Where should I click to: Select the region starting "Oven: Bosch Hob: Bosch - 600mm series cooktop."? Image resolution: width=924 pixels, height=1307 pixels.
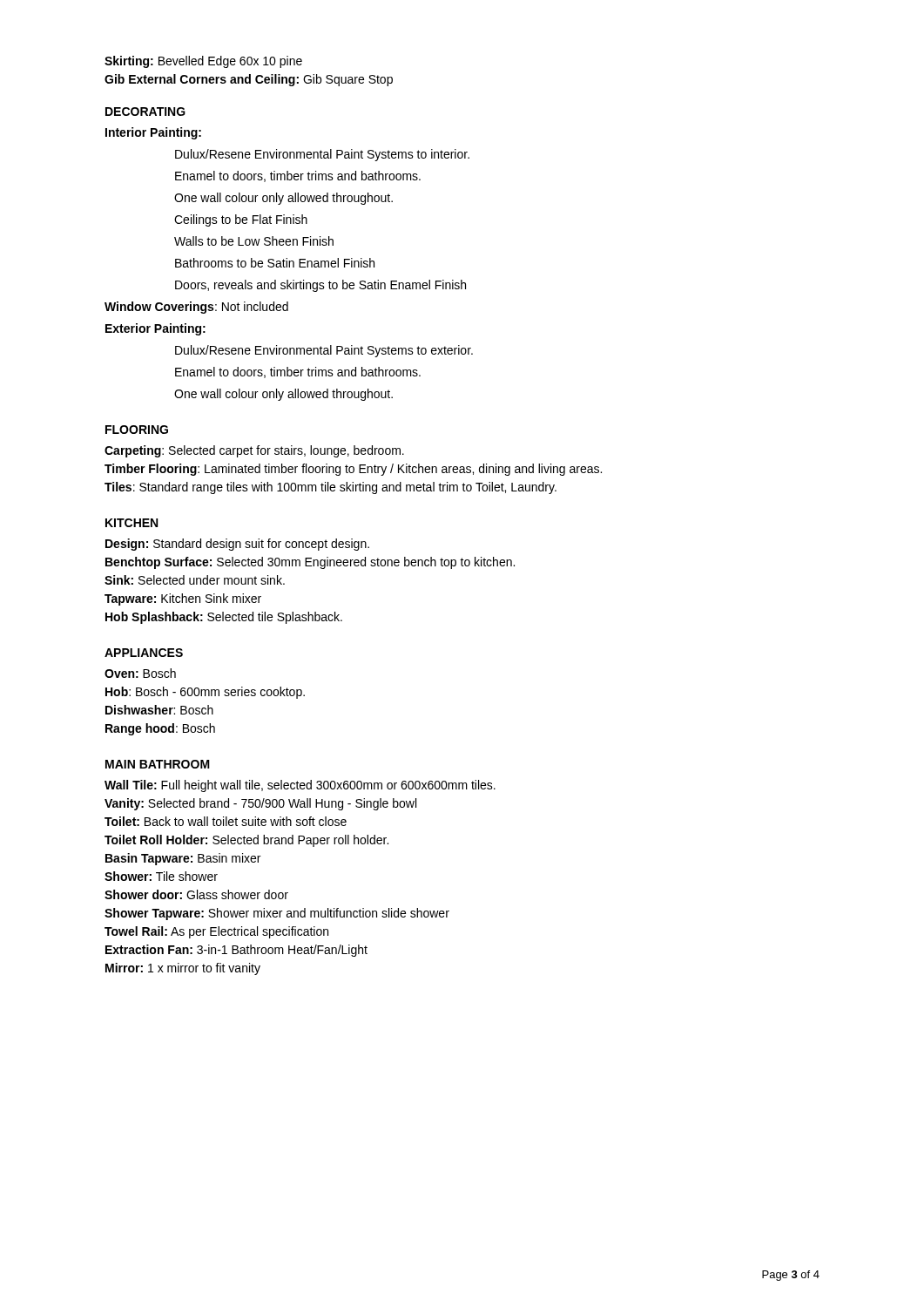pos(205,701)
